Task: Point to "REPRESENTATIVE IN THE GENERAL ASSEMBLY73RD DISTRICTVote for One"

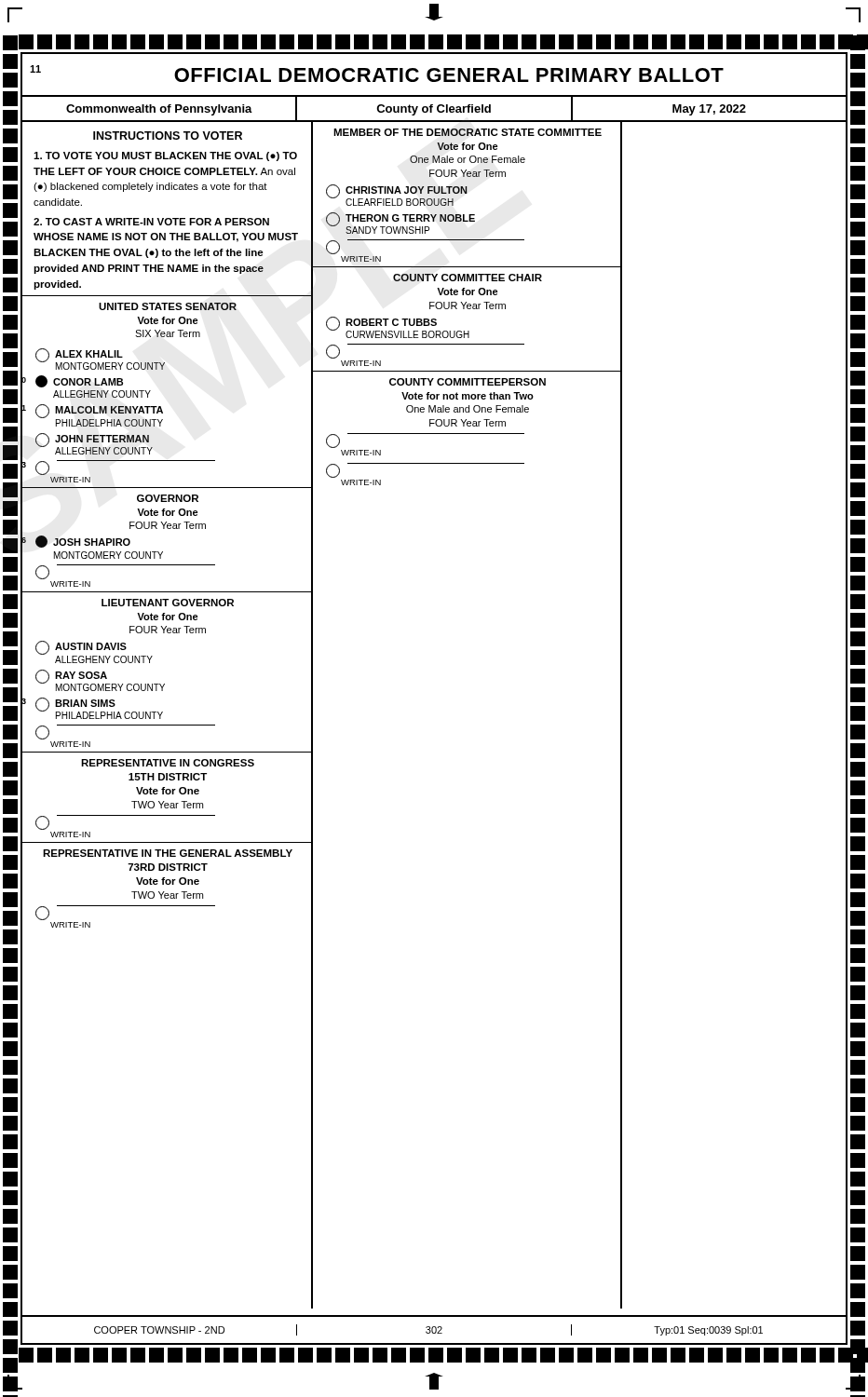Action: (168, 867)
